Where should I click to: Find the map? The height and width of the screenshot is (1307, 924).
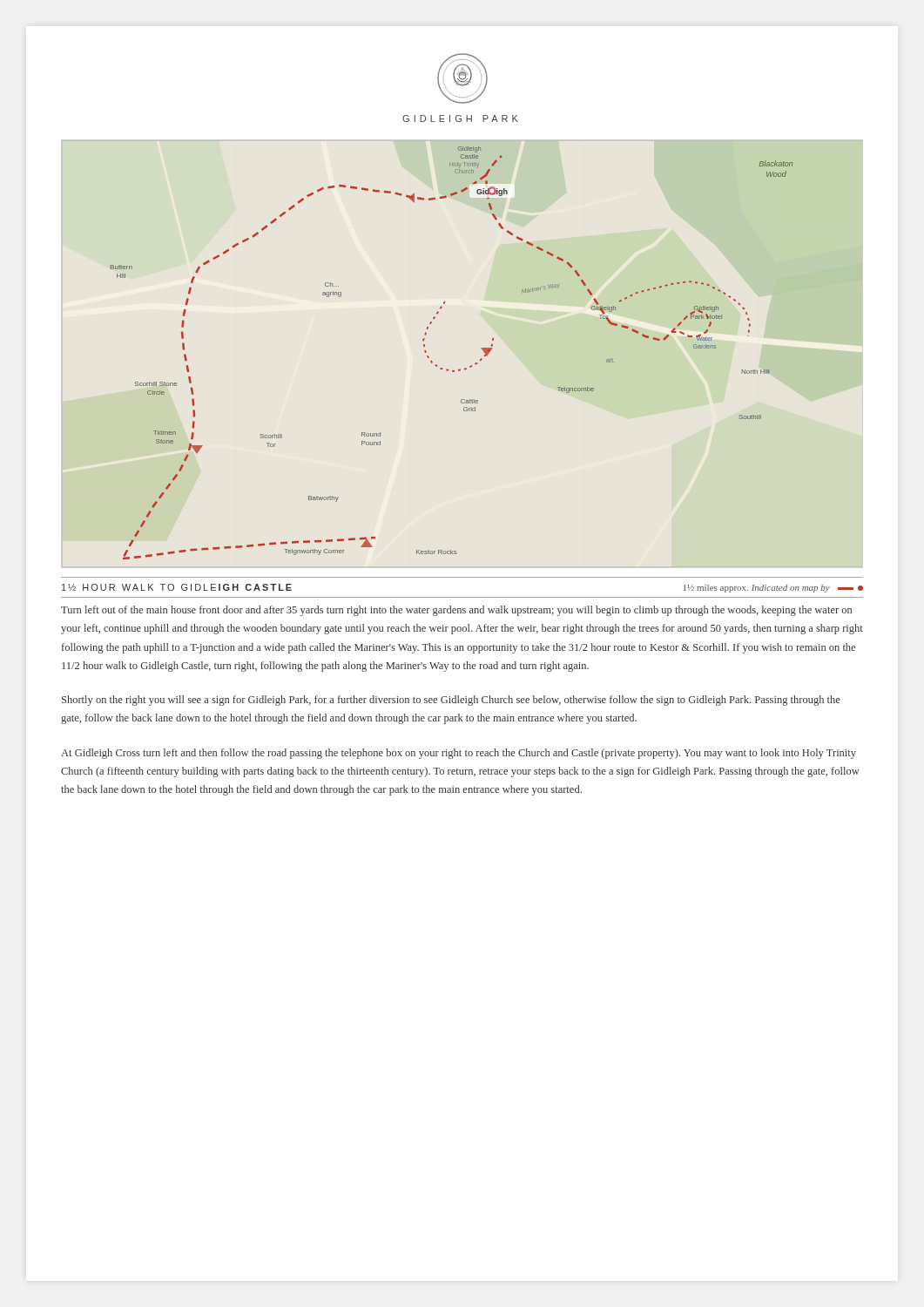(462, 354)
